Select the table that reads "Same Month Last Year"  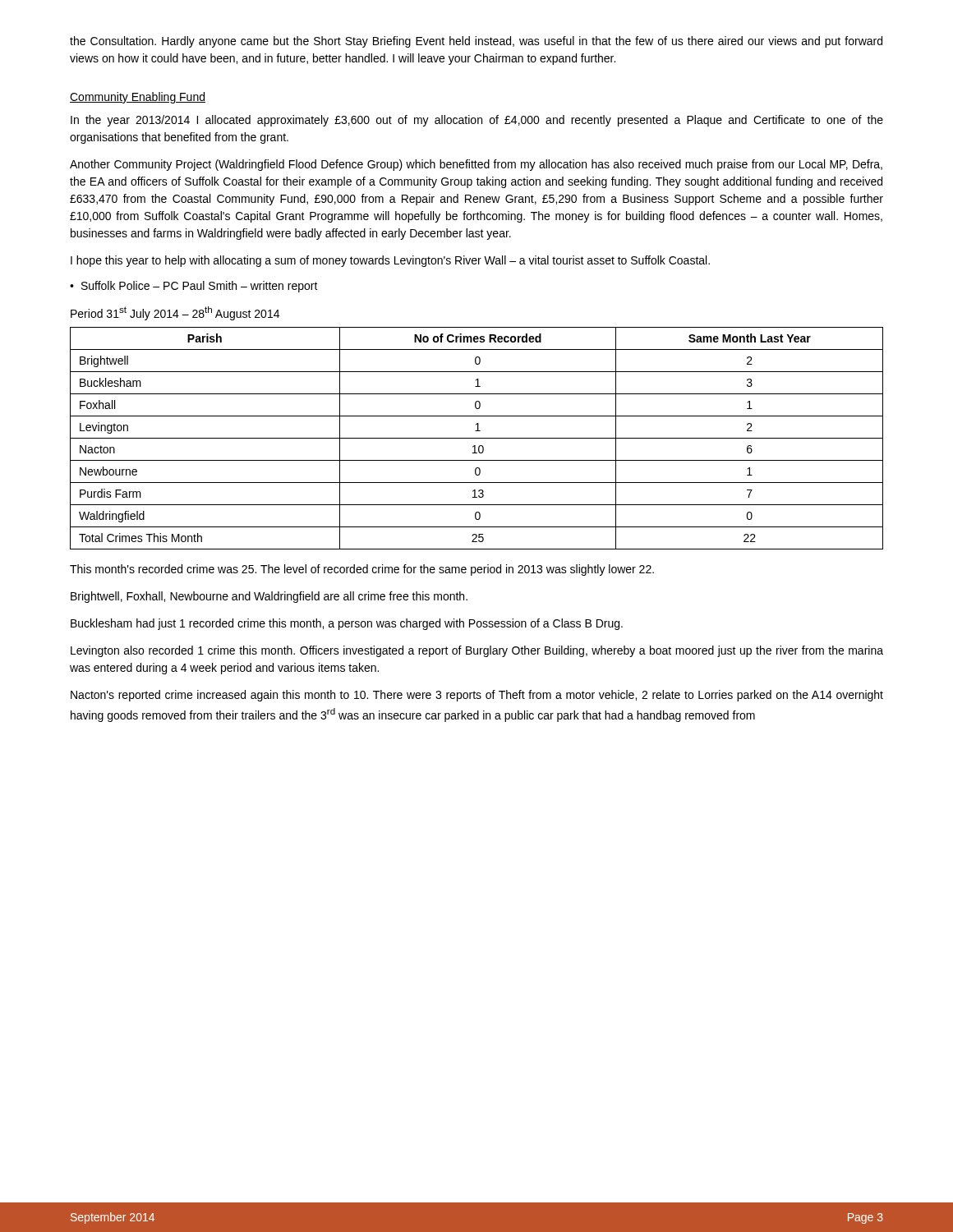476,438
